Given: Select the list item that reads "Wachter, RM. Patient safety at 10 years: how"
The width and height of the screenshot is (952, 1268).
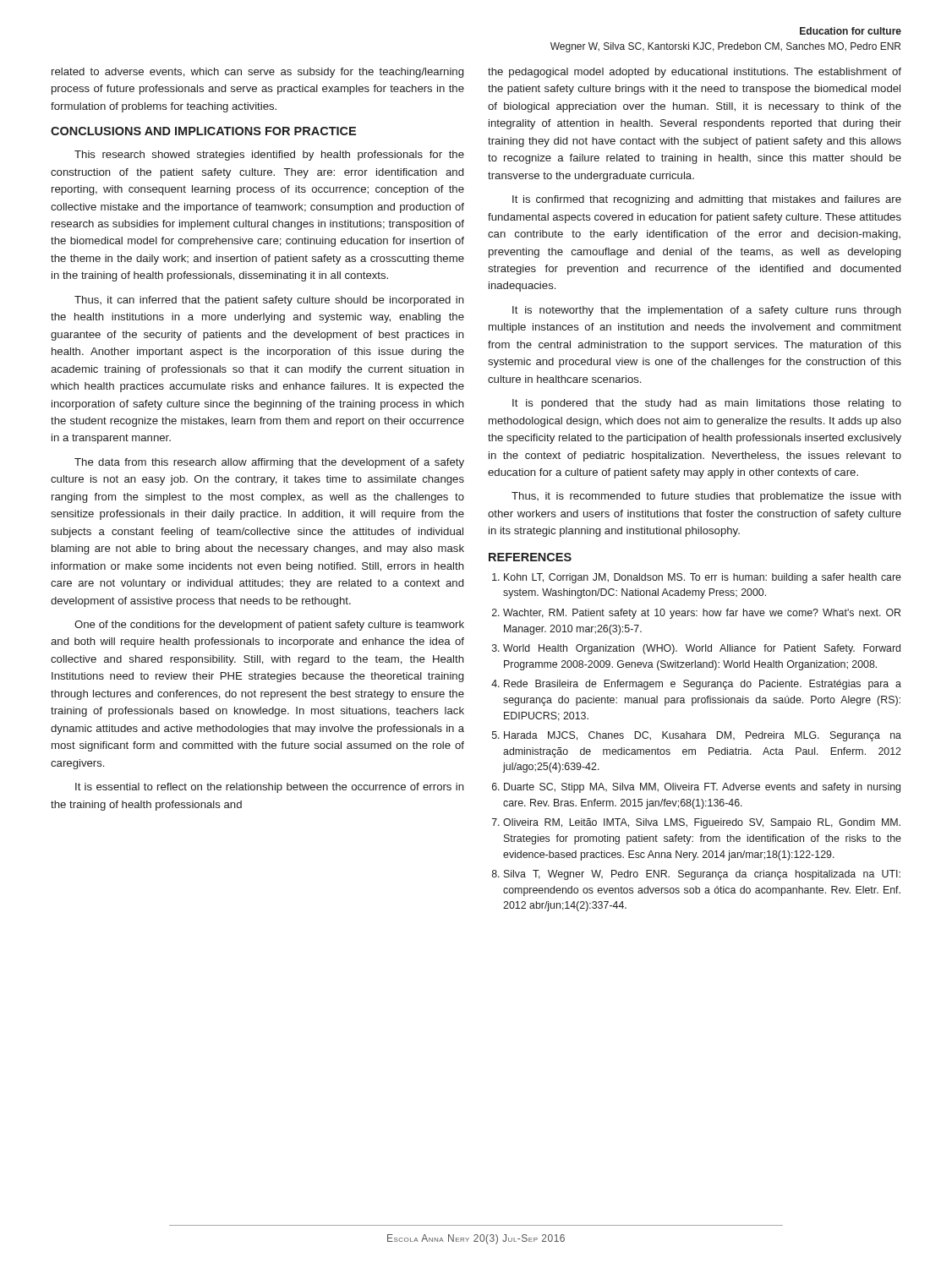Looking at the screenshot, I should coord(702,621).
